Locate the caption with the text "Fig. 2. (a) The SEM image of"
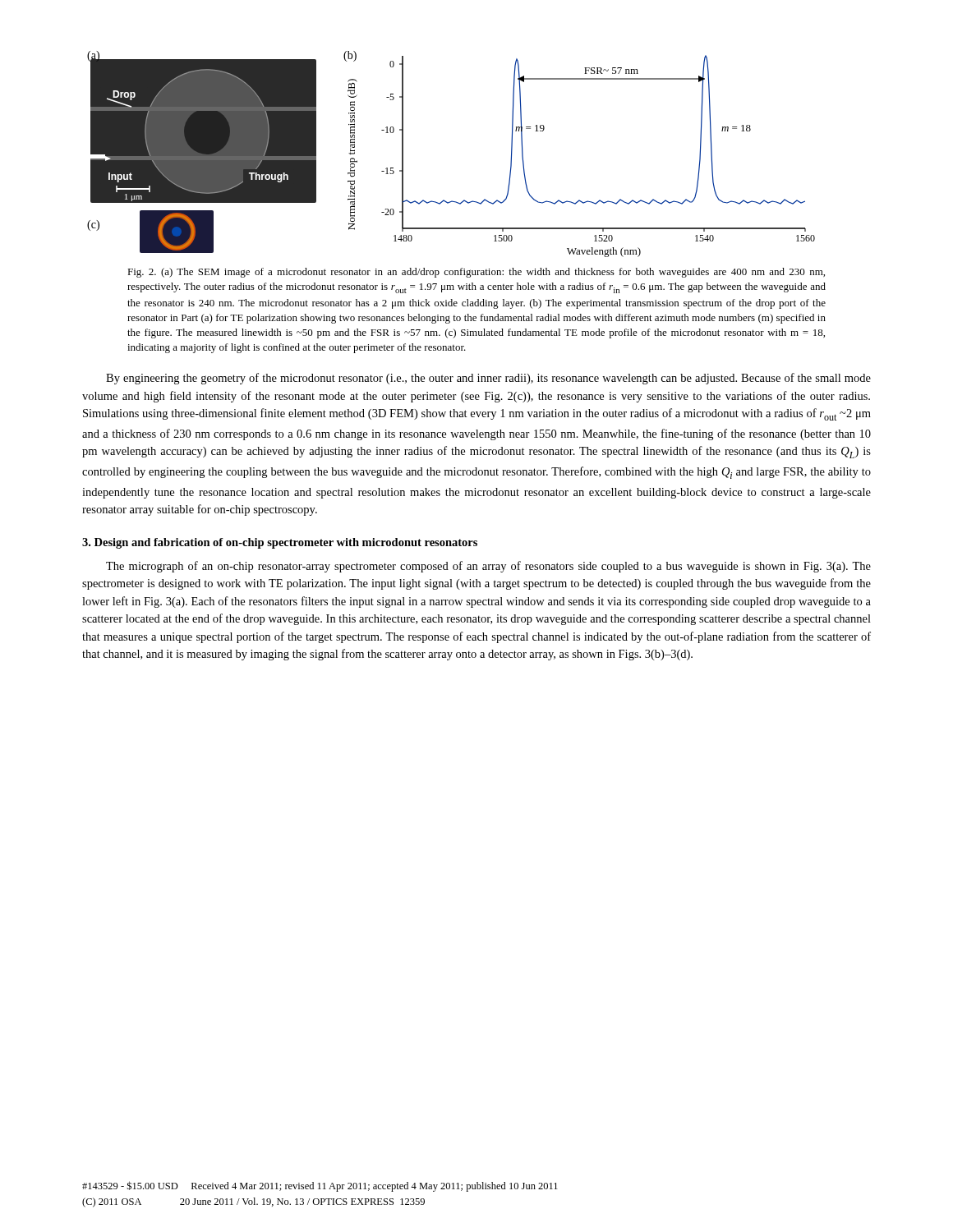The height and width of the screenshot is (1232, 953). [476, 309]
